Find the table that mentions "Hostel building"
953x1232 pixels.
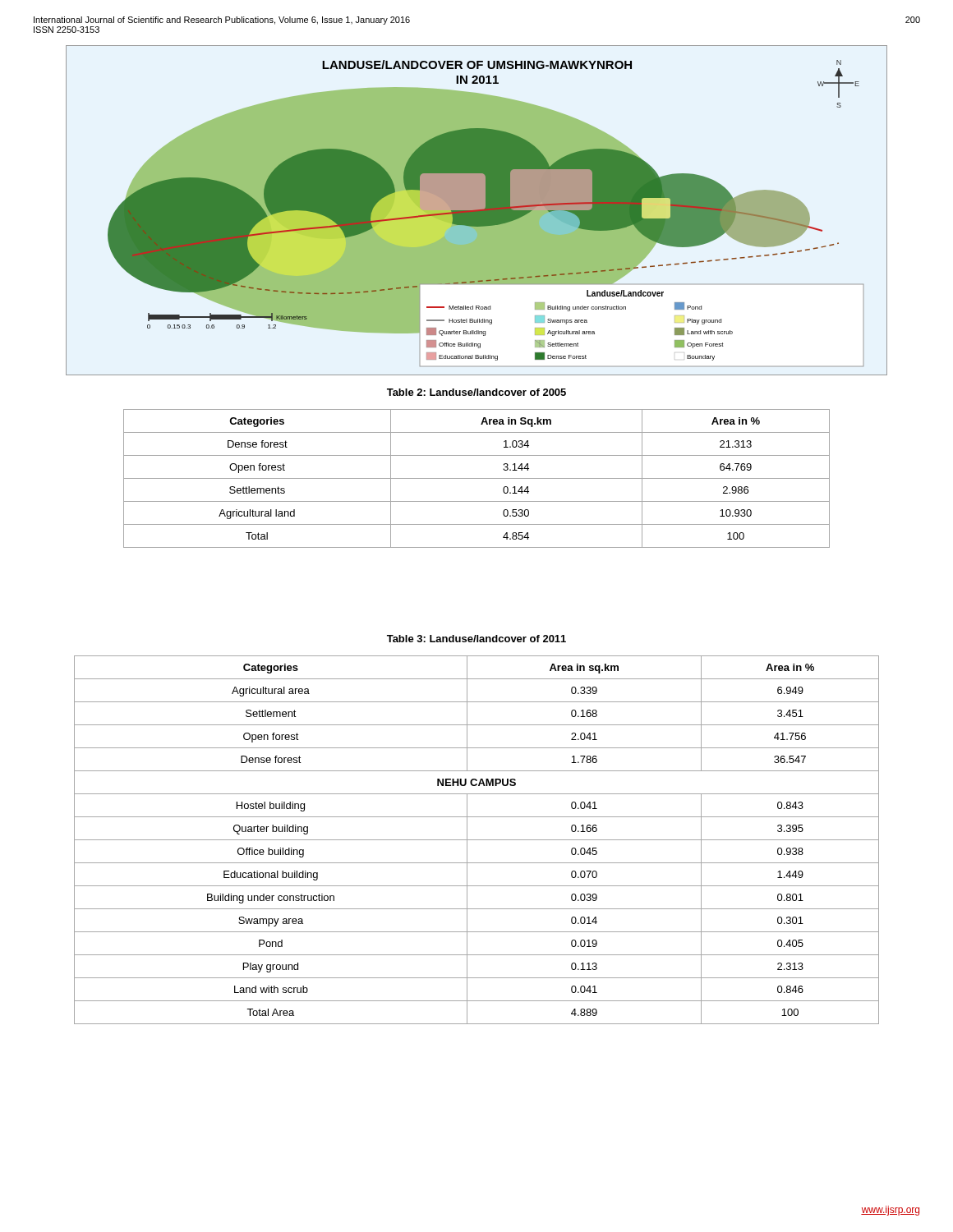[476, 840]
